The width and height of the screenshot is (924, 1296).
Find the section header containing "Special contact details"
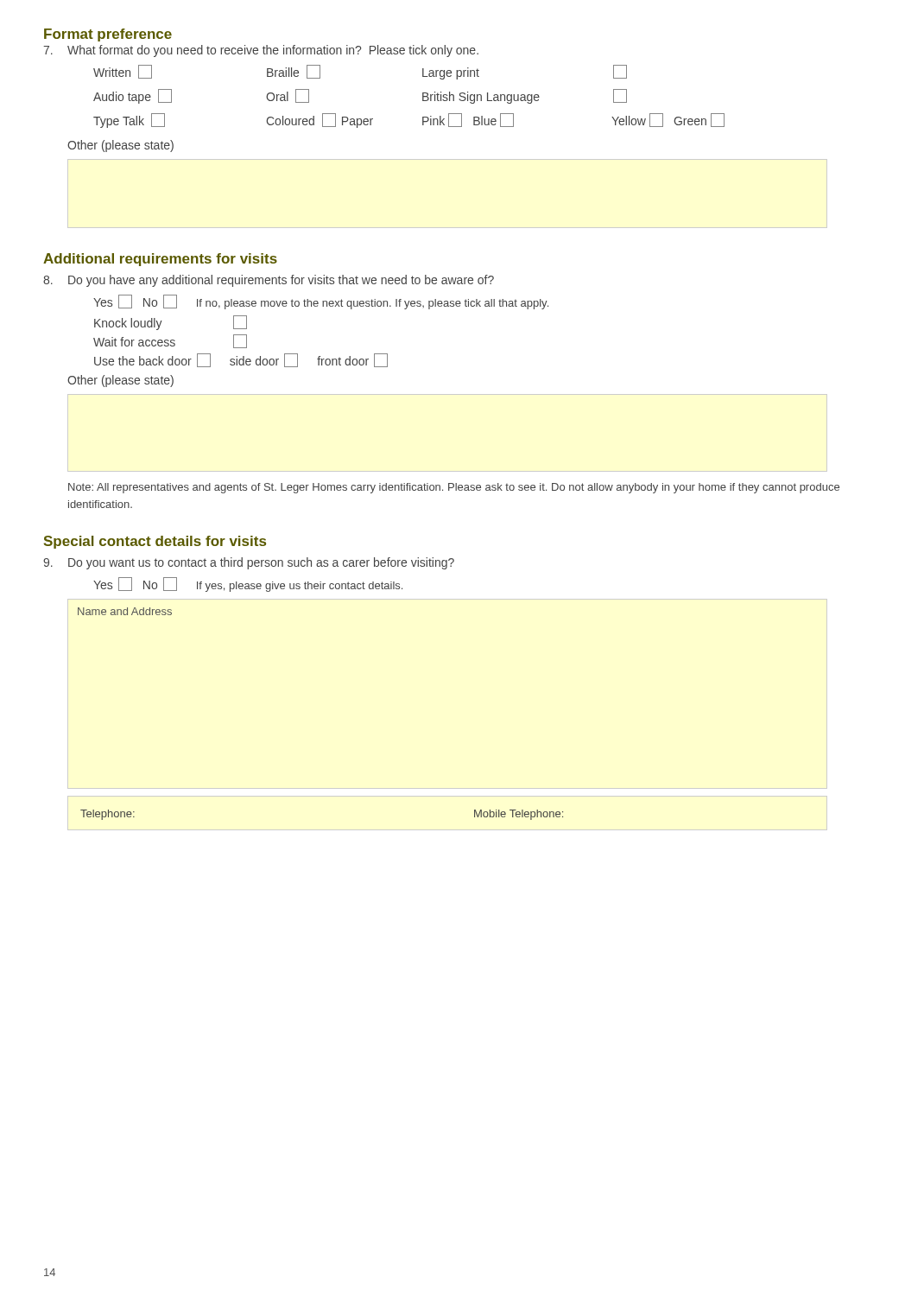(x=155, y=541)
